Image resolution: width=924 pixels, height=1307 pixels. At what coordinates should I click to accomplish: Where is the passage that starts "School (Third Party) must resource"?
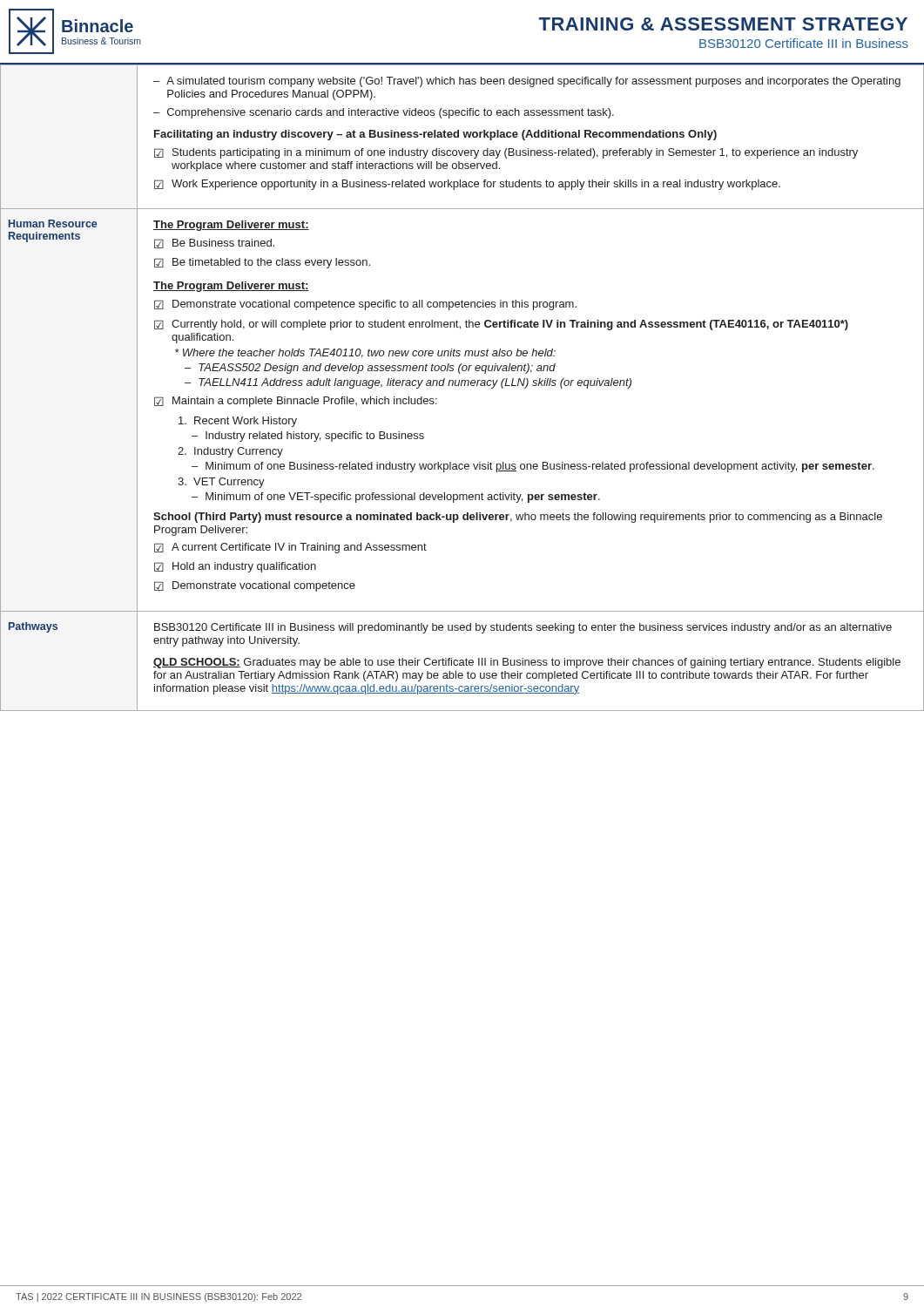tap(518, 523)
